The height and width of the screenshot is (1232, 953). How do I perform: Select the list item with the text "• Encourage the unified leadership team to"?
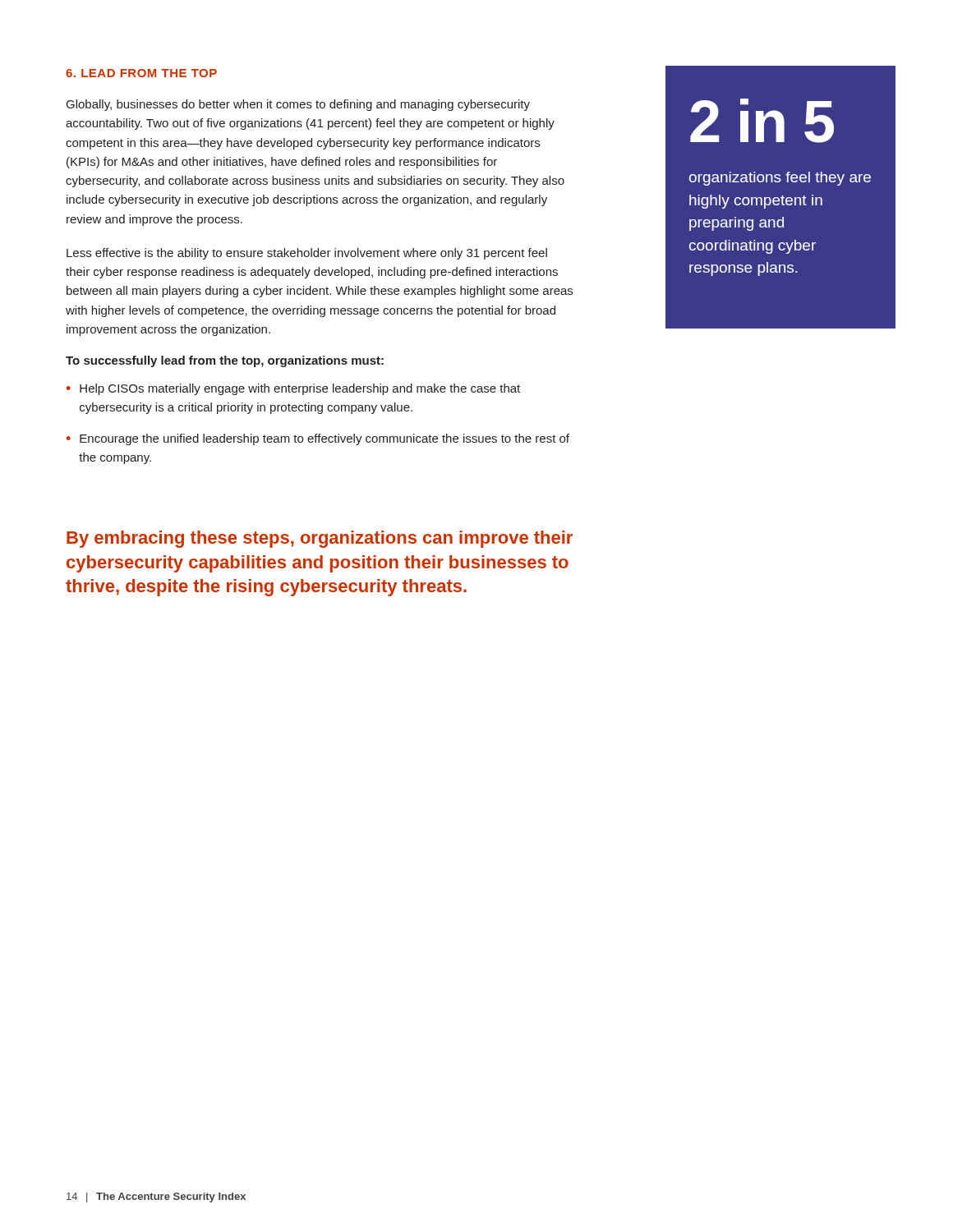coord(320,447)
